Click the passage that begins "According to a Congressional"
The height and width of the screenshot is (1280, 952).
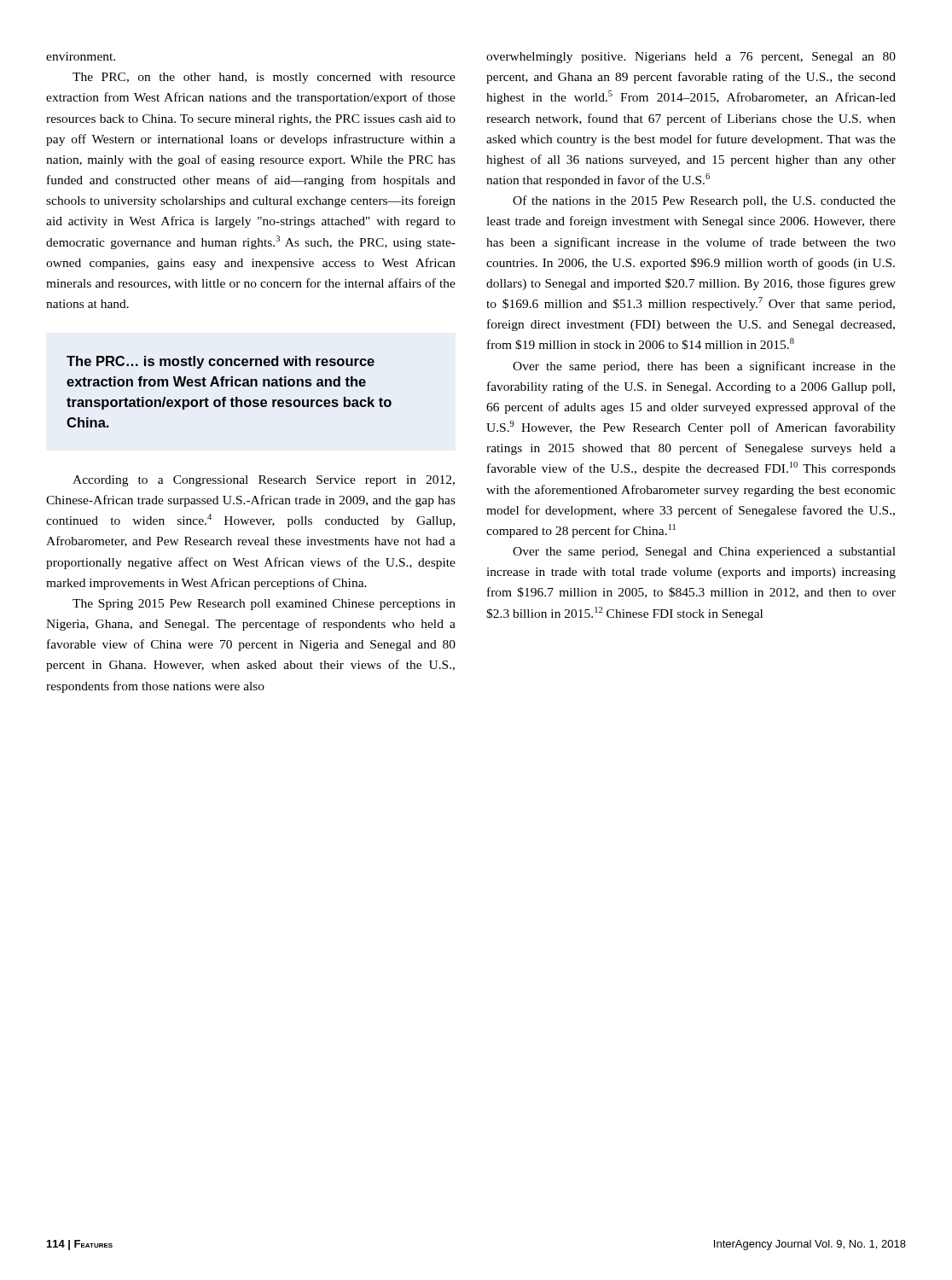pos(251,583)
